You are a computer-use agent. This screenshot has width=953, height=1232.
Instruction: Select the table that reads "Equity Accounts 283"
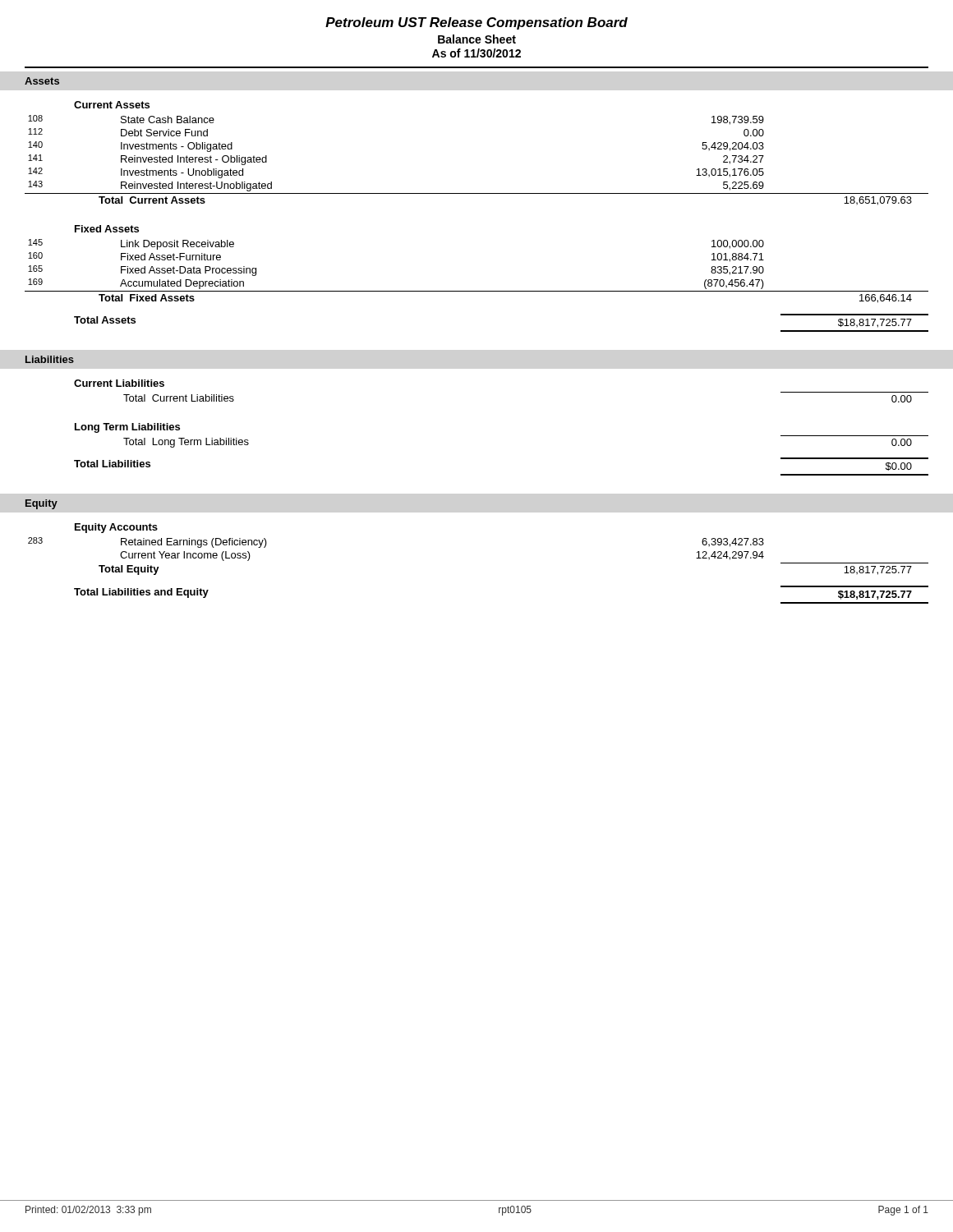(476, 562)
